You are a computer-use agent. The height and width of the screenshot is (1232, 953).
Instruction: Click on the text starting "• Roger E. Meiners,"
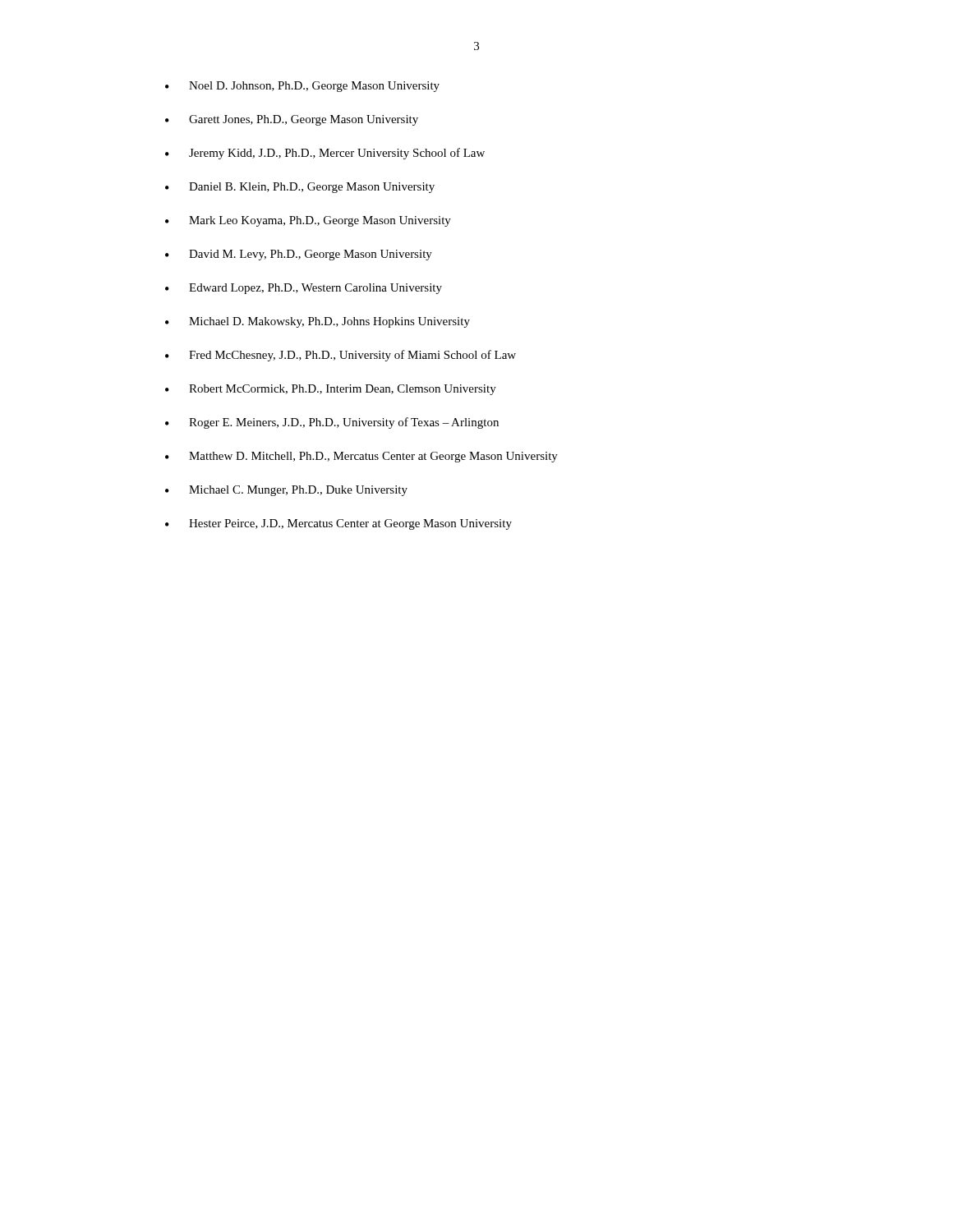[x=332, y=424]
